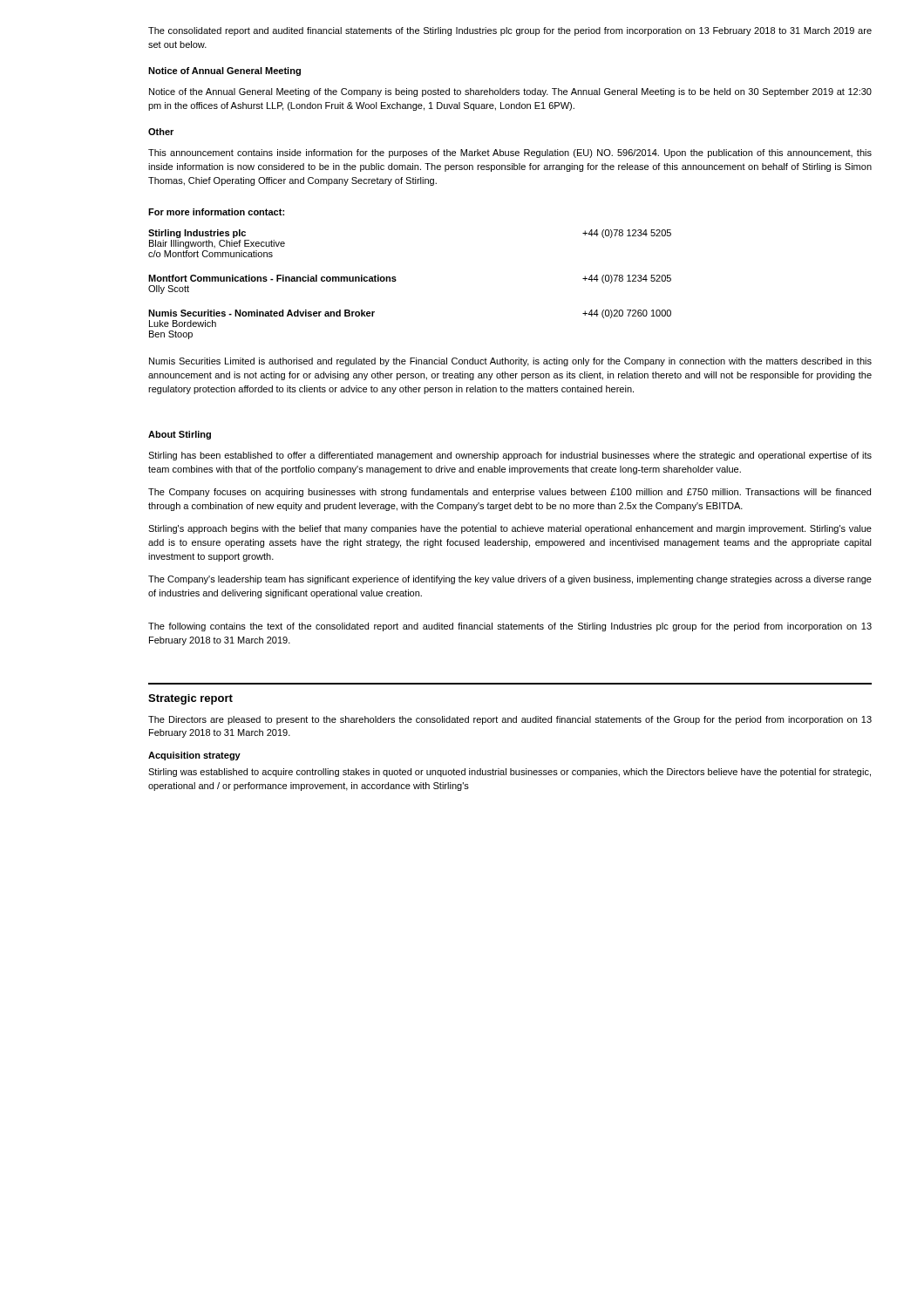
Task: Point to the passage starting "Acquisition strategy"
Action: pyautogui.click(x=194, y=756)
